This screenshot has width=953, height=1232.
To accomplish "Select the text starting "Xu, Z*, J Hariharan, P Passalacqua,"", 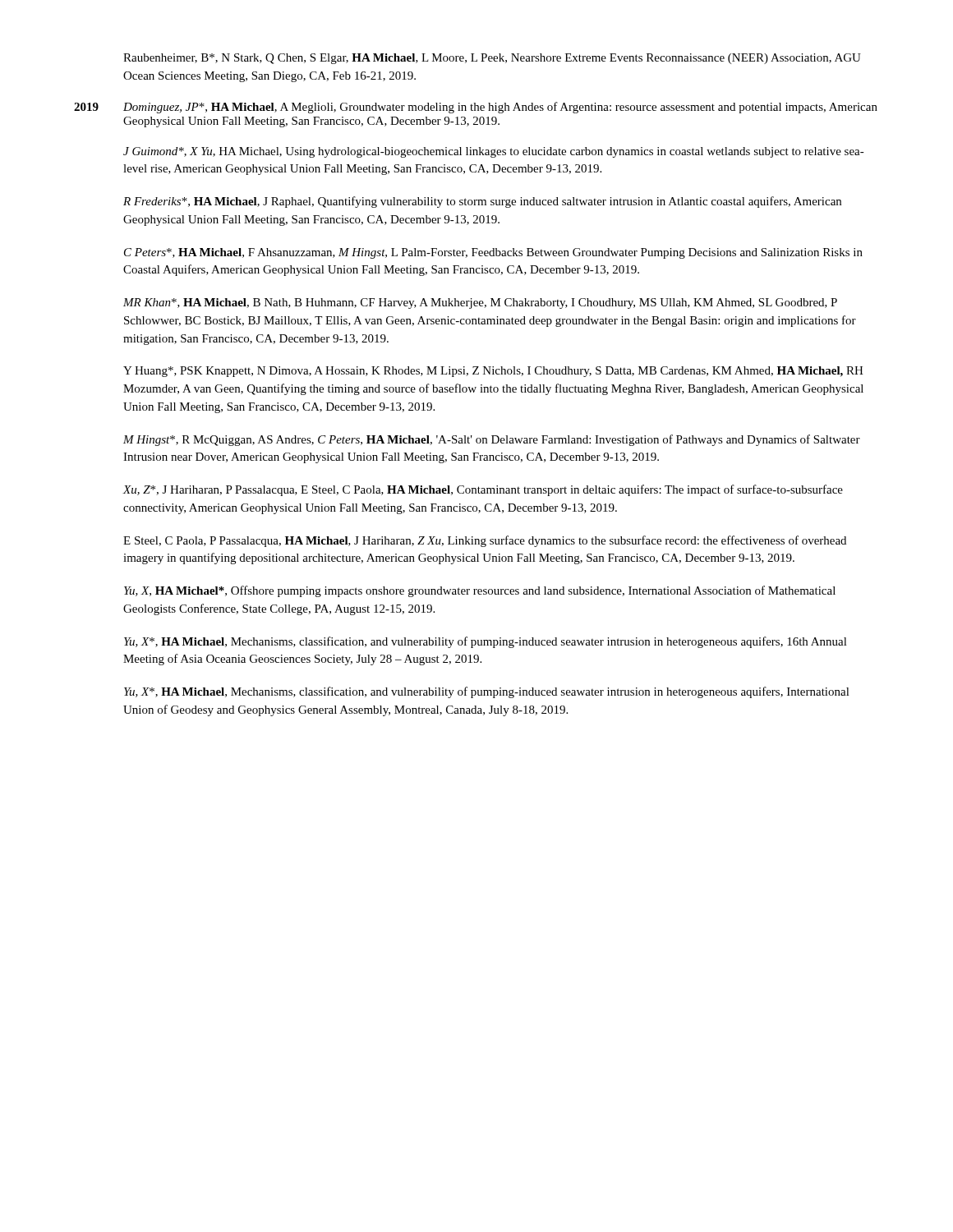I will click(x=483, y=498).
